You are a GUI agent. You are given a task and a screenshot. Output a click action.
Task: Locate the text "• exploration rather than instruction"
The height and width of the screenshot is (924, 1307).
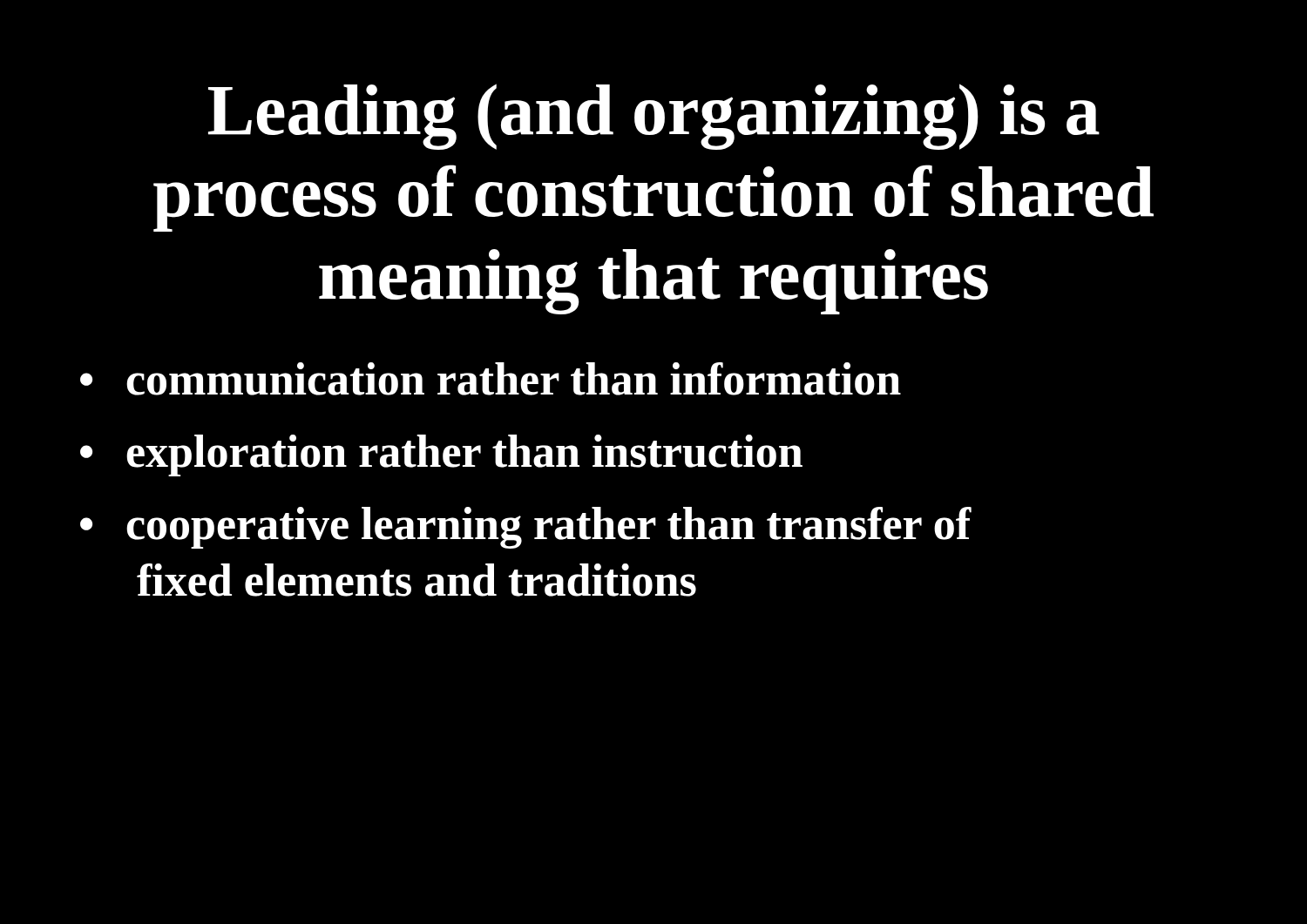tap(441, 451)
